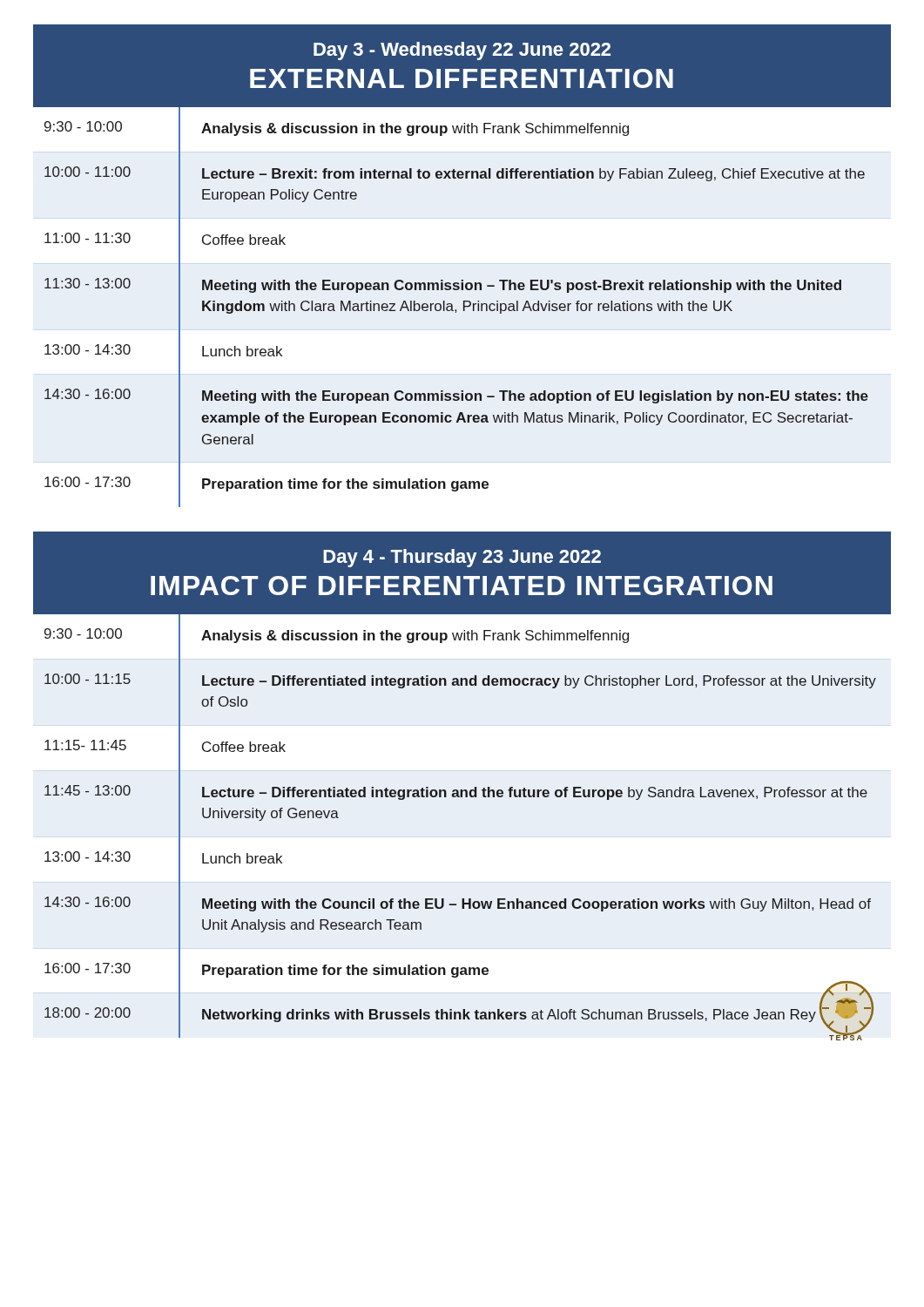The width and height of the screenshot is (924, 1307).
Task: Click on the block starting "Day 3 - Wednesday 22"
Action: pyautogui.click(x=462, y=67)
